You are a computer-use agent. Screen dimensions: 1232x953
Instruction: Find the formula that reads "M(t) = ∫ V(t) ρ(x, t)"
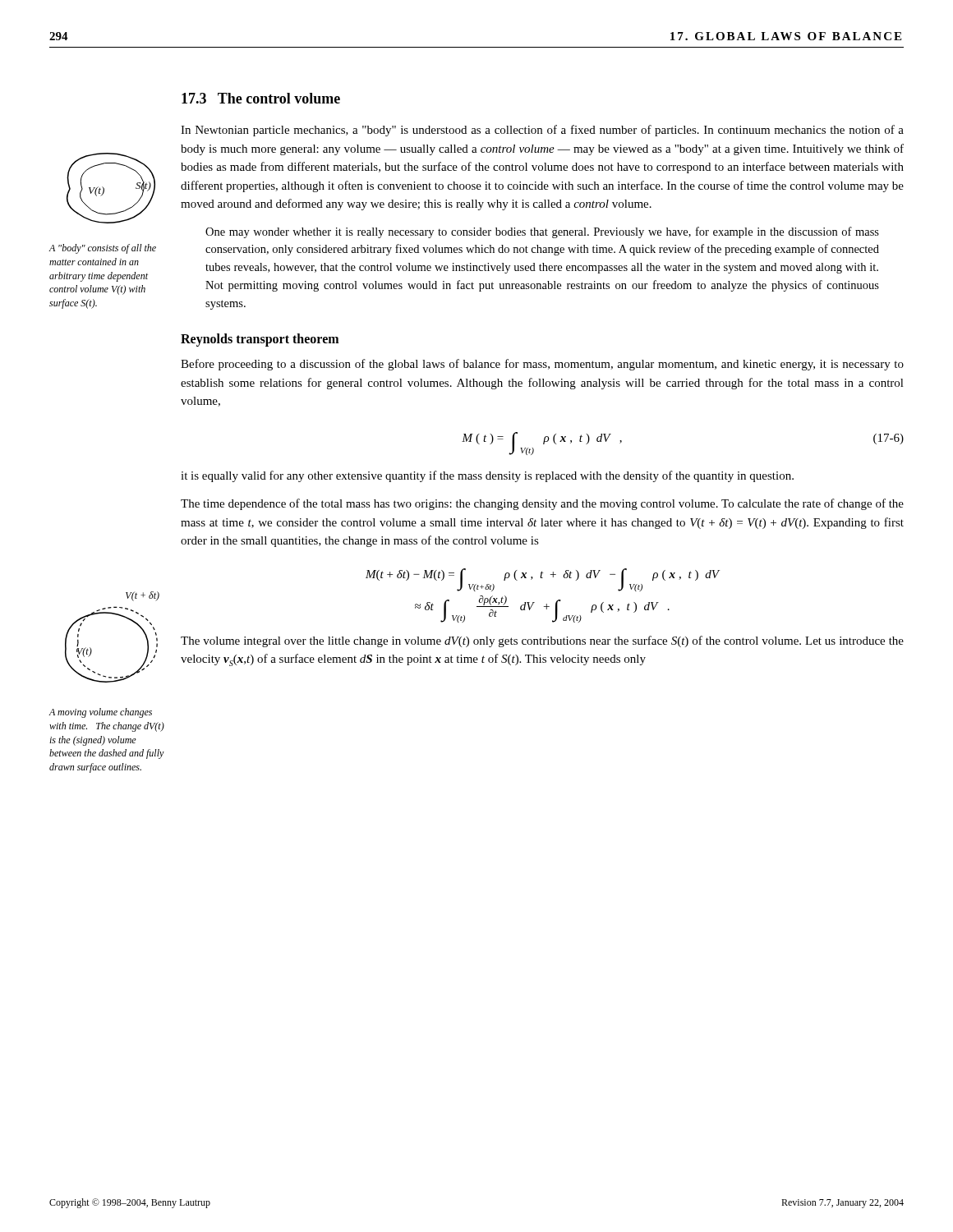(546, 441)
